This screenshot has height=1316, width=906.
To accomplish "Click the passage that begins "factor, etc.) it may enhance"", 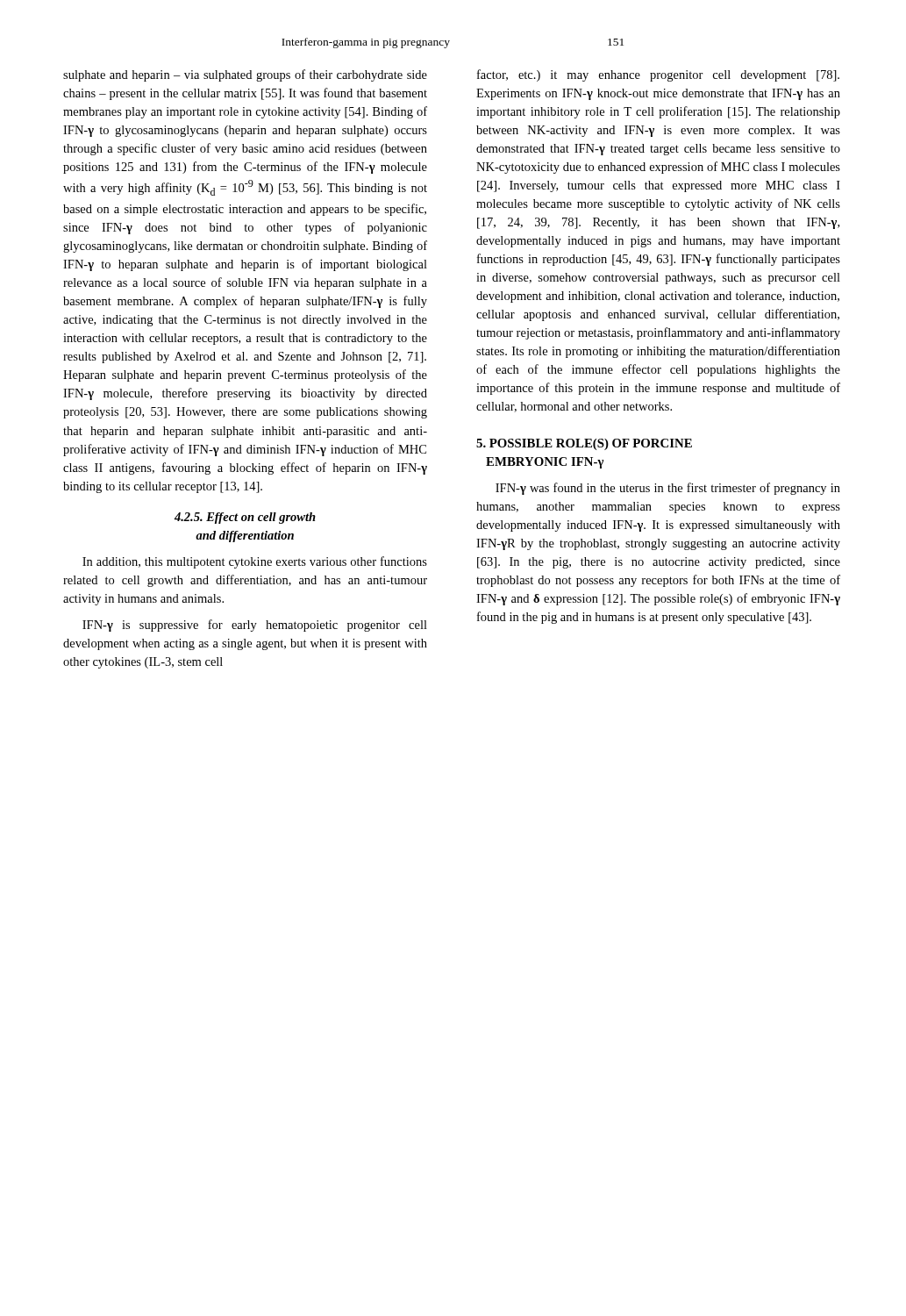I will pos(658,241).
